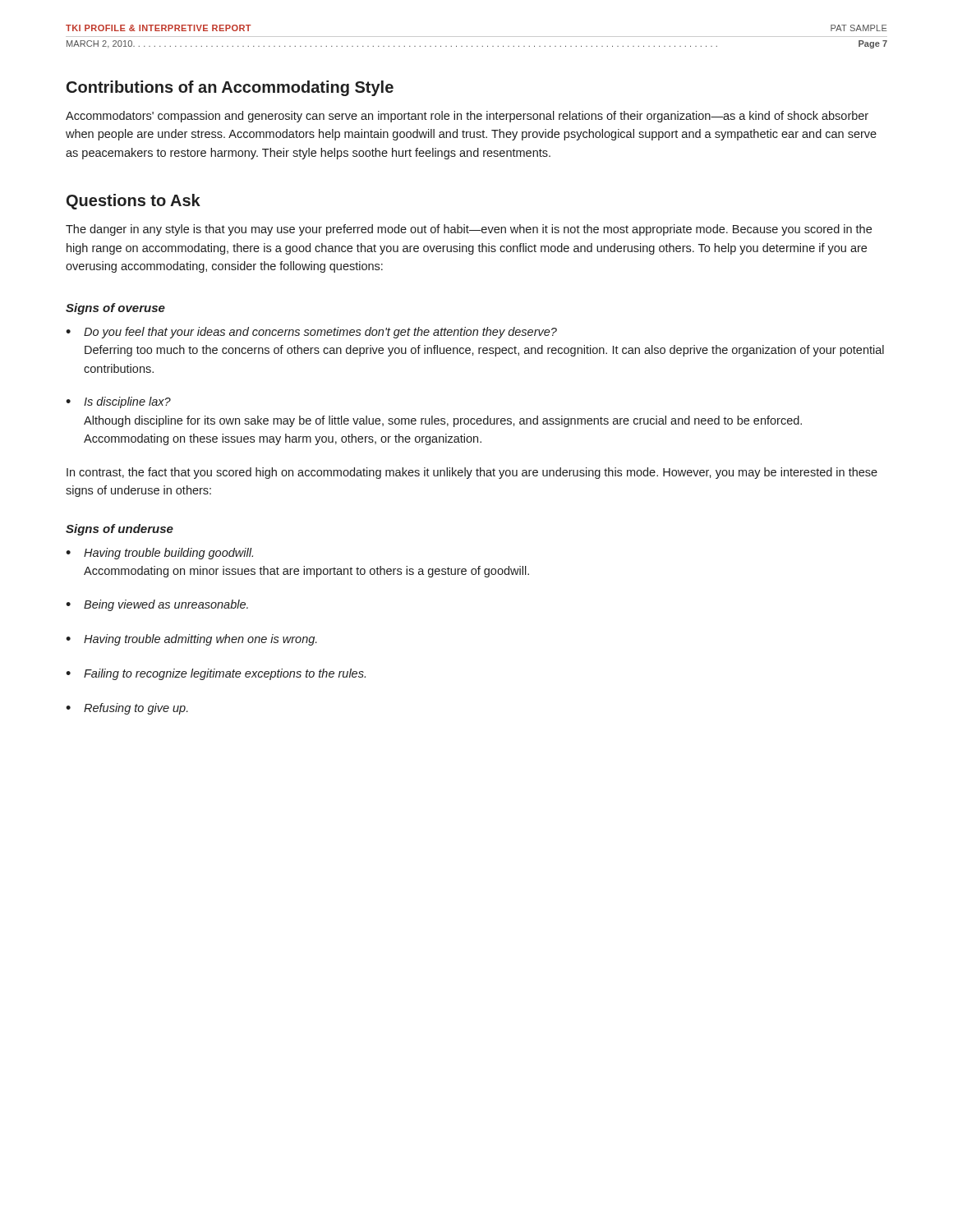The height and width of the screenshot is (1232, 953).
Task: Locate the section header that says "Signs of underuse"
Action: [x=120, y=528]
